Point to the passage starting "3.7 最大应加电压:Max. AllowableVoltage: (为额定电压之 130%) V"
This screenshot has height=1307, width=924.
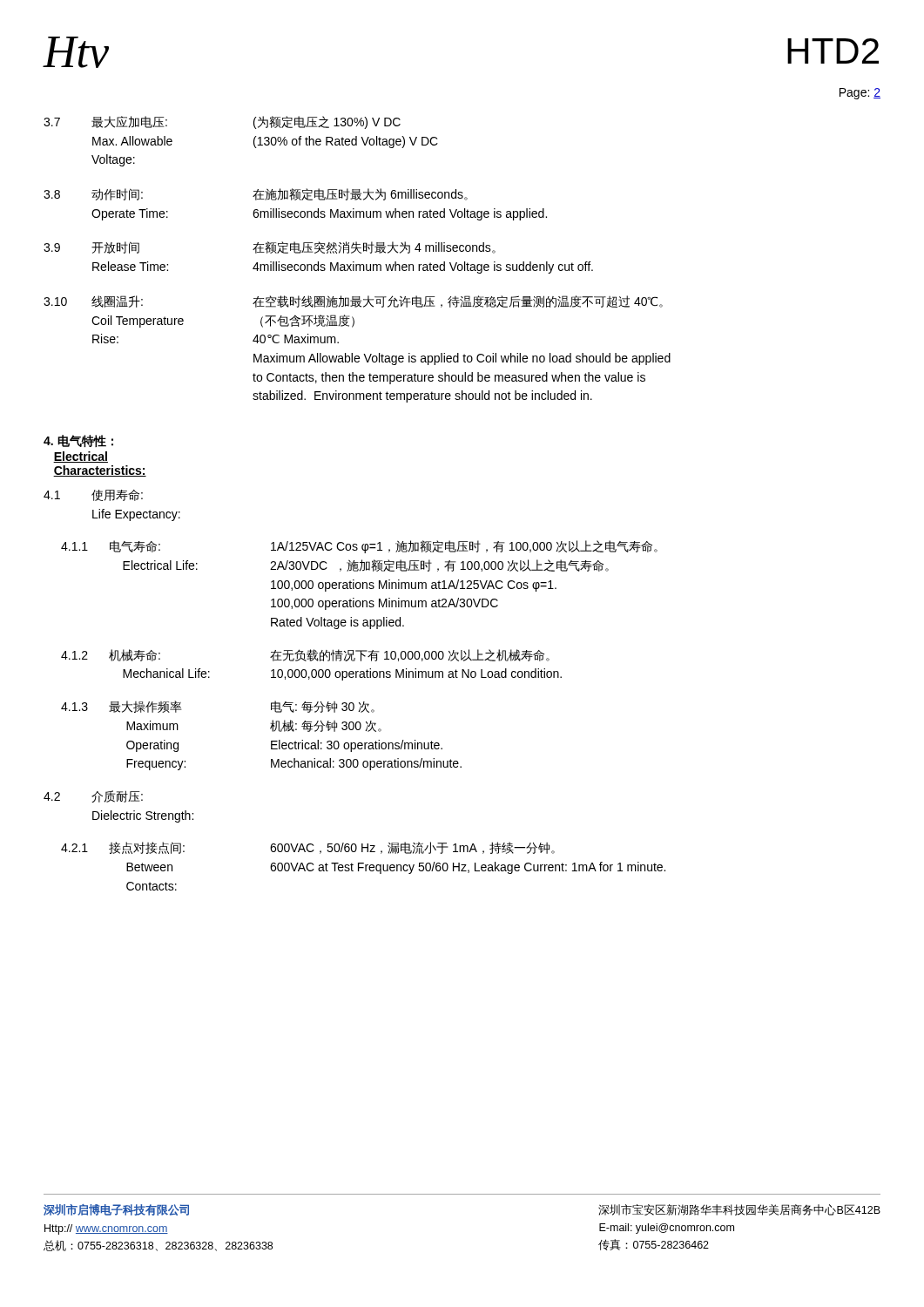(125, 122)
